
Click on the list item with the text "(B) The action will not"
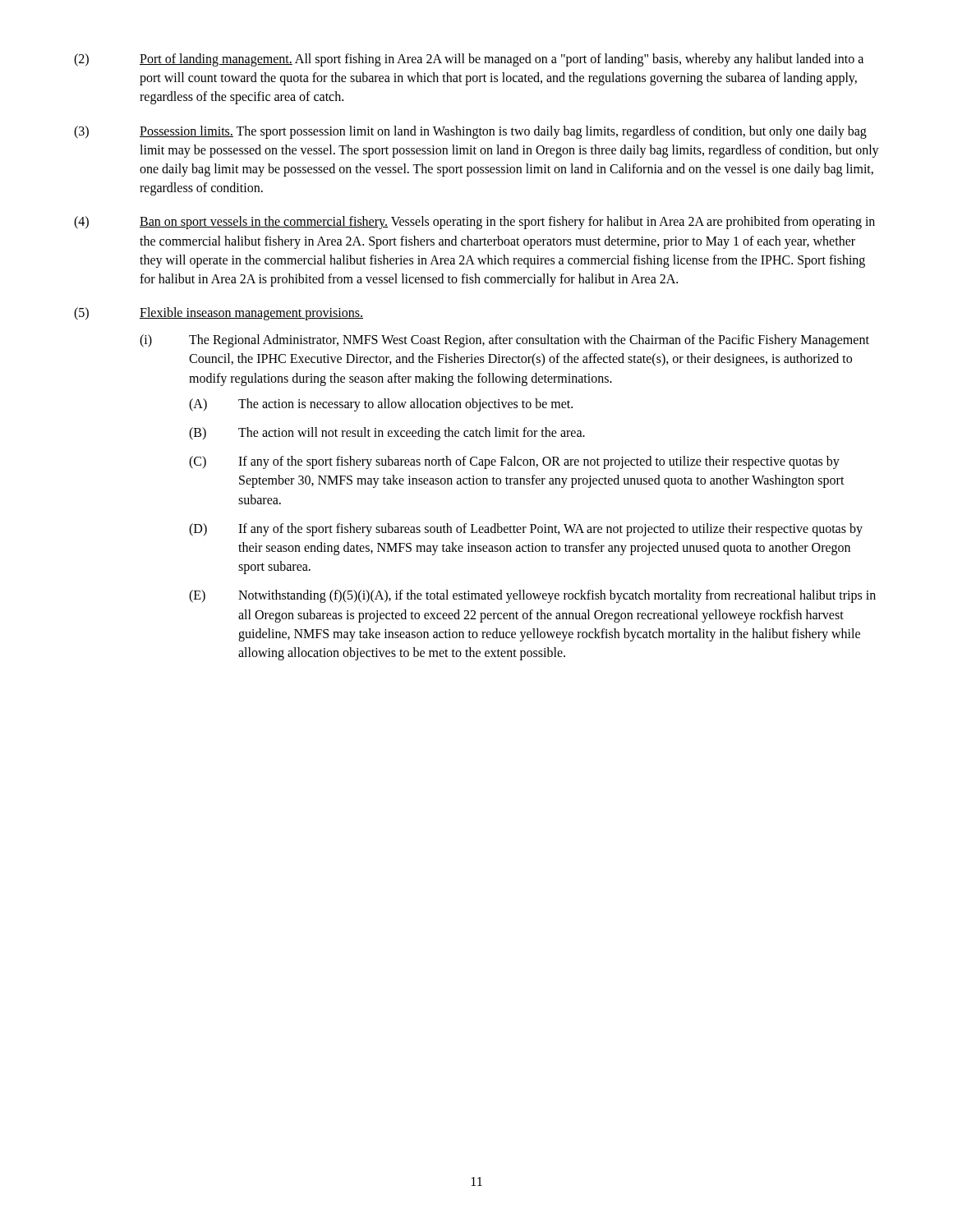pos(534,432)
